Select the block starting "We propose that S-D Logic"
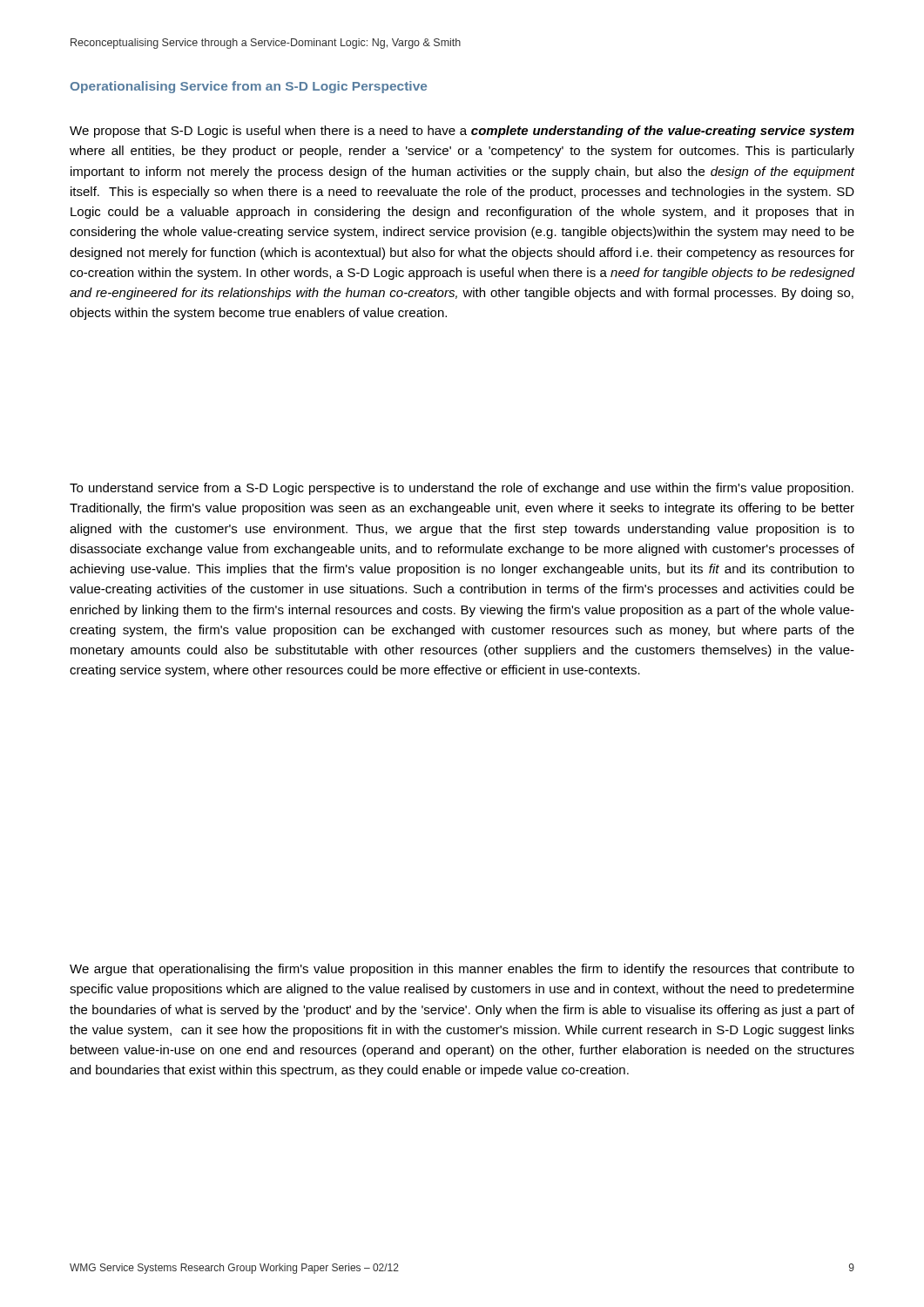Screen dimensions: 1307x924 462,221
